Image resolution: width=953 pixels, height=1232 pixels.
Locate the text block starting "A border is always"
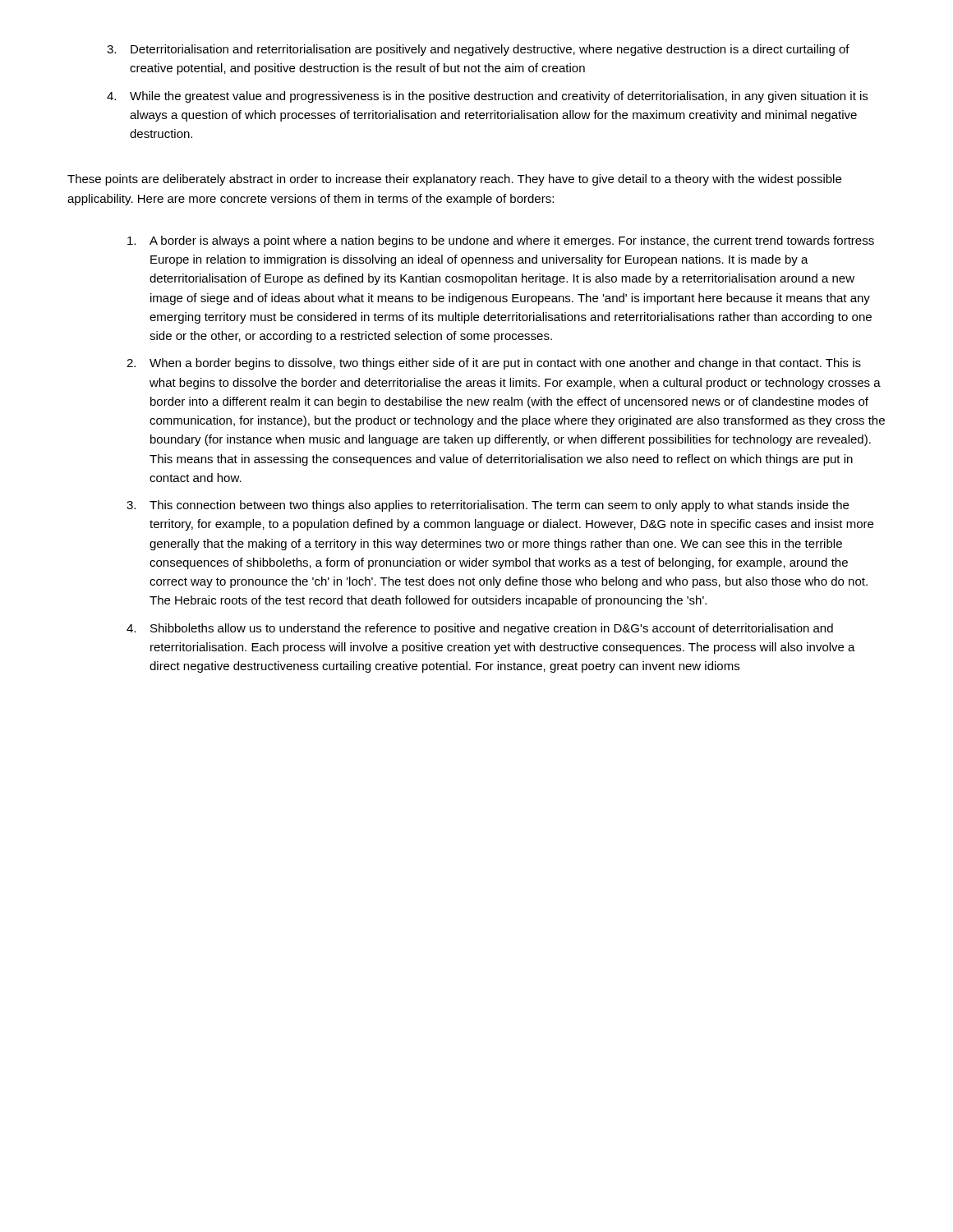point(506,288)
